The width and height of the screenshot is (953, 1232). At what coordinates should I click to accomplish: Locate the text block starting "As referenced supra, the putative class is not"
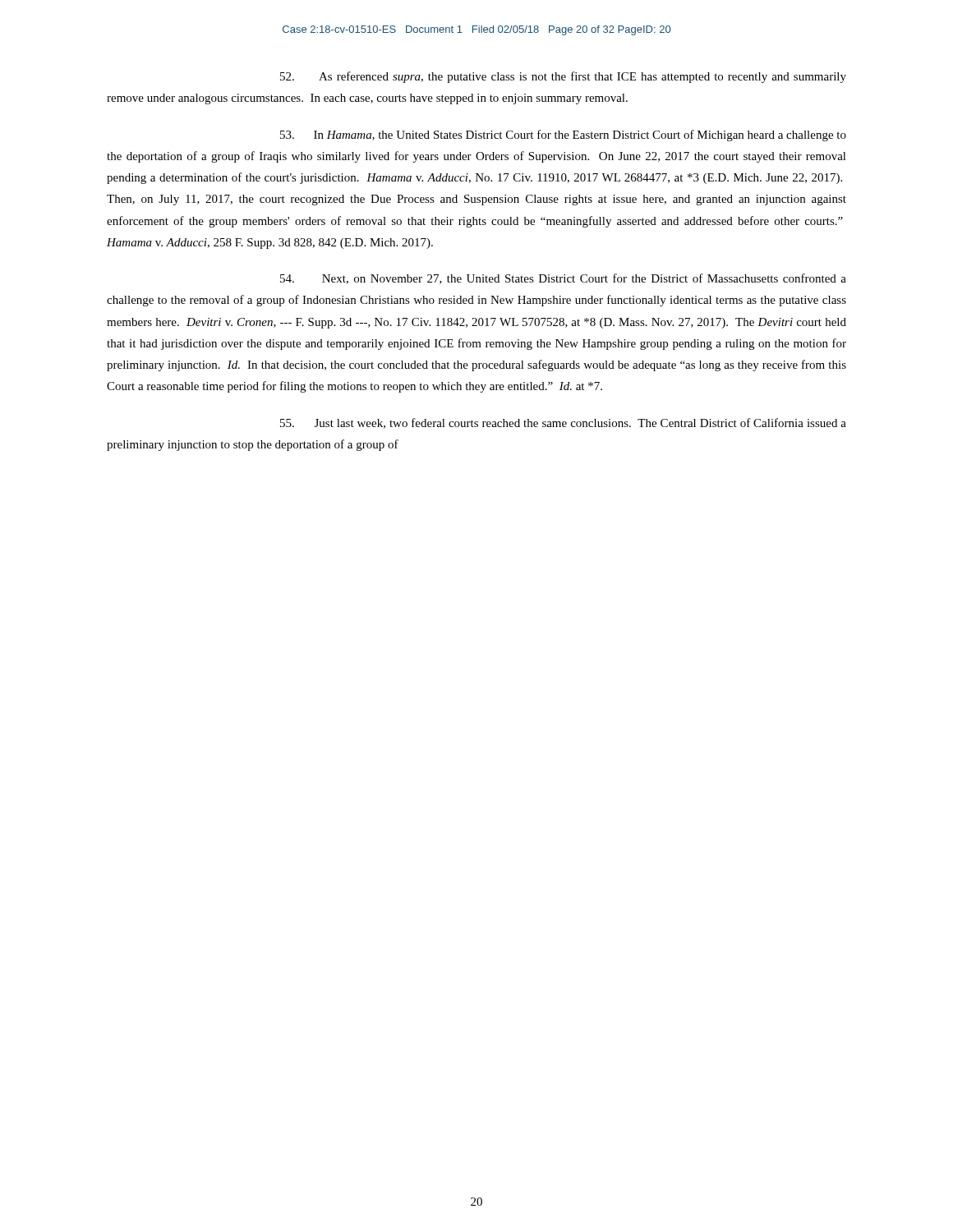point(476,87)
